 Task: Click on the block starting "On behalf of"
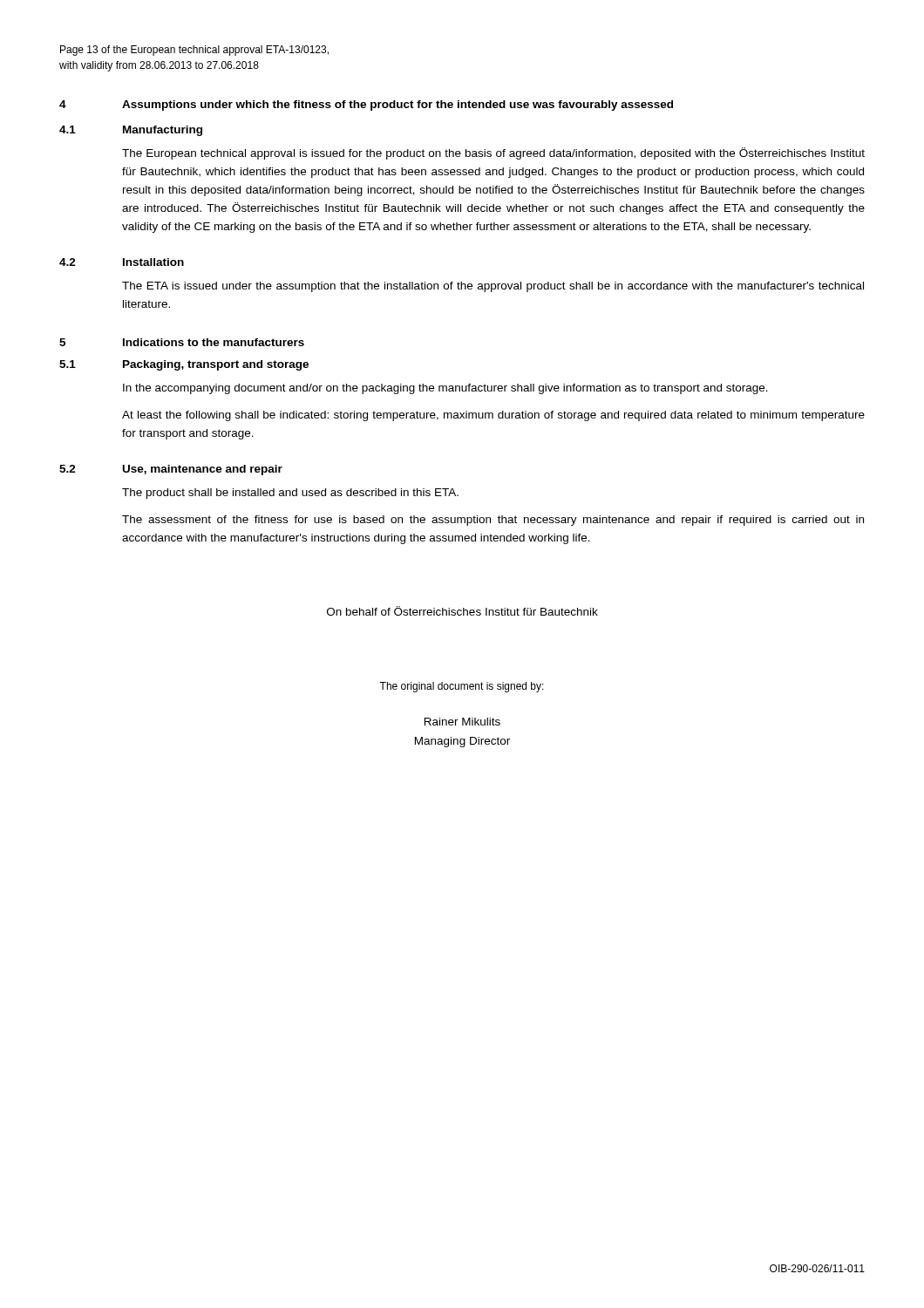point(462,612)
